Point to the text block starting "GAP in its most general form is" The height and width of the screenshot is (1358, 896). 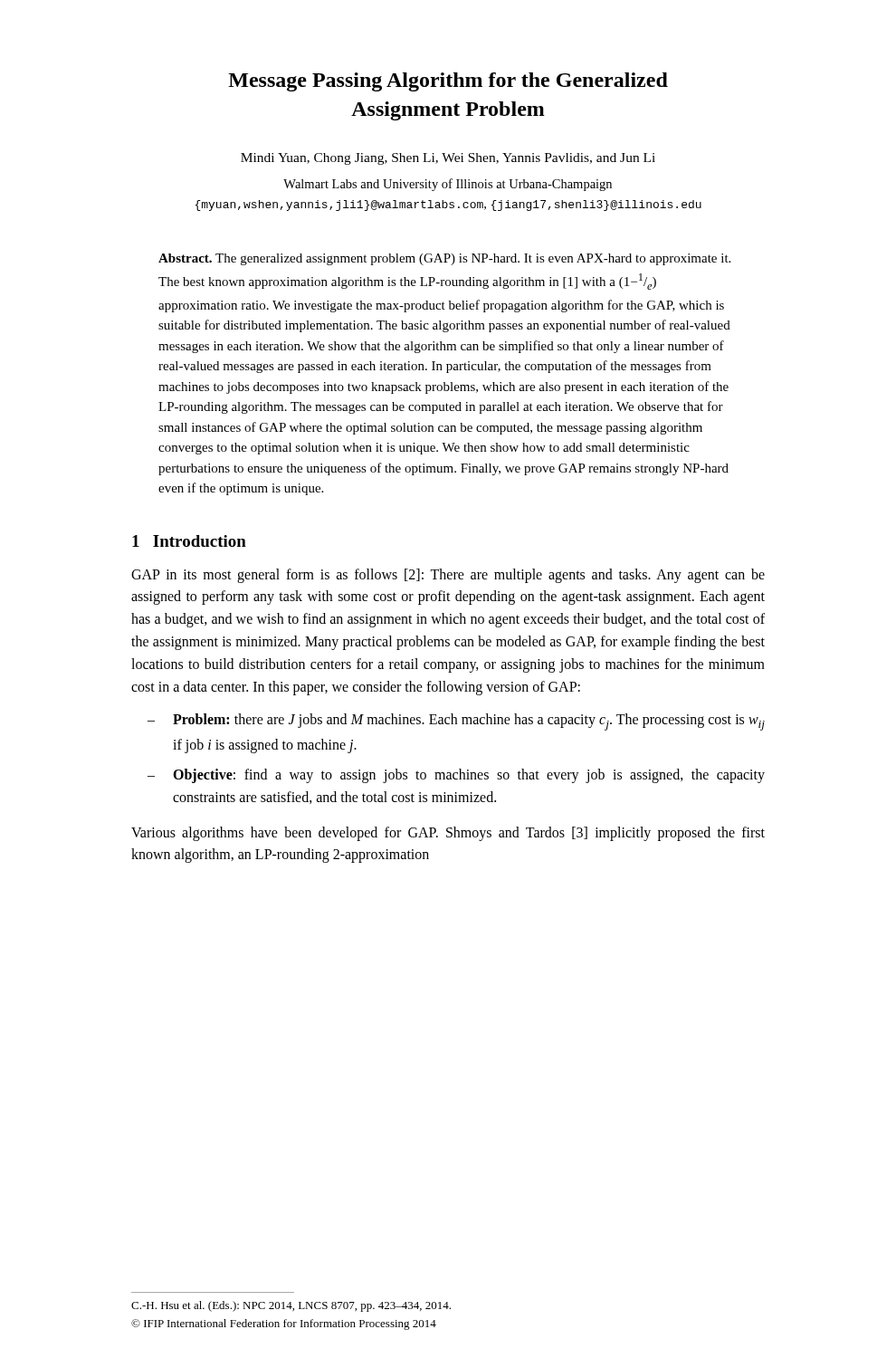click(448, 630)
